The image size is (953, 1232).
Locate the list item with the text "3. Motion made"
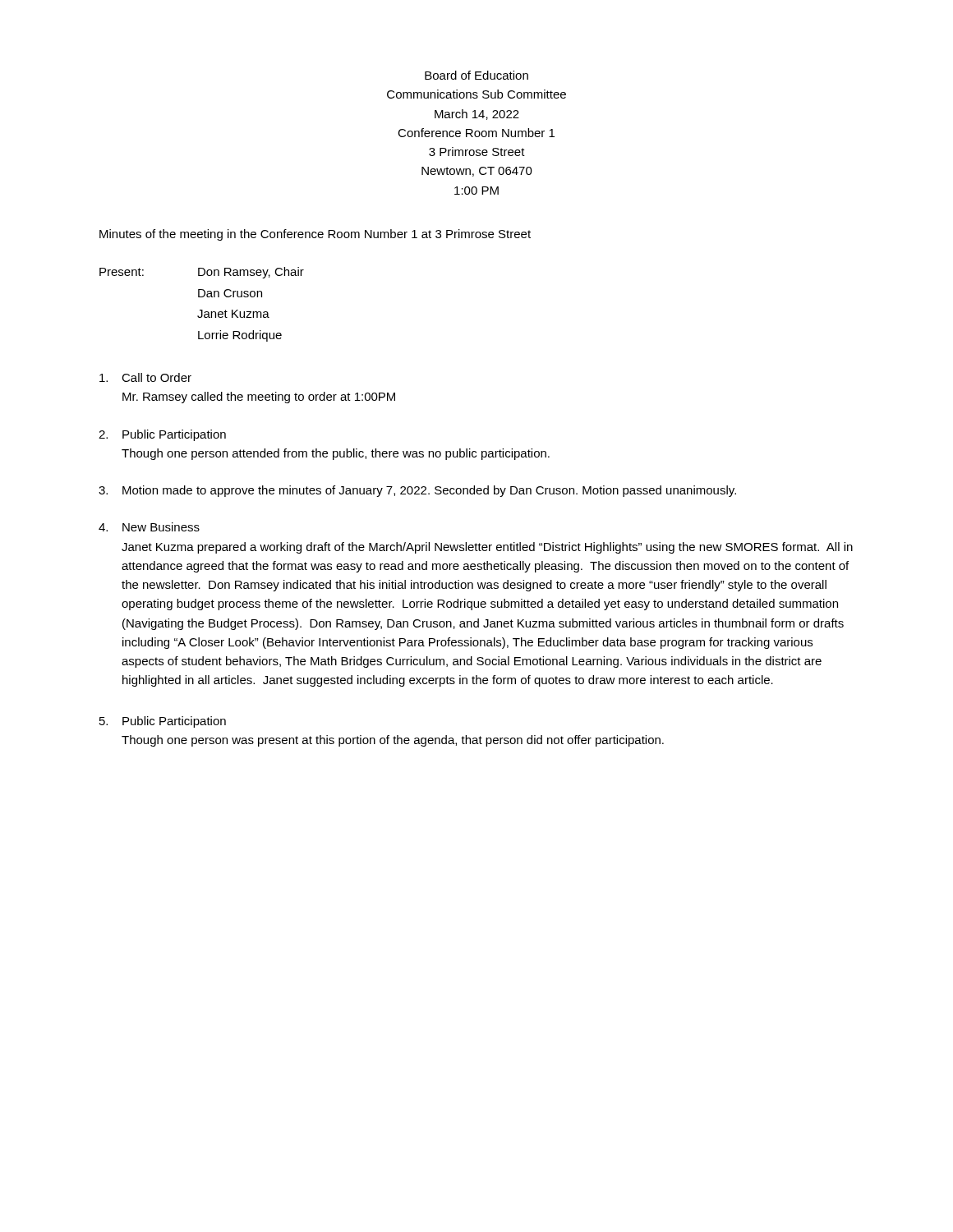click(x=476, y=490)
